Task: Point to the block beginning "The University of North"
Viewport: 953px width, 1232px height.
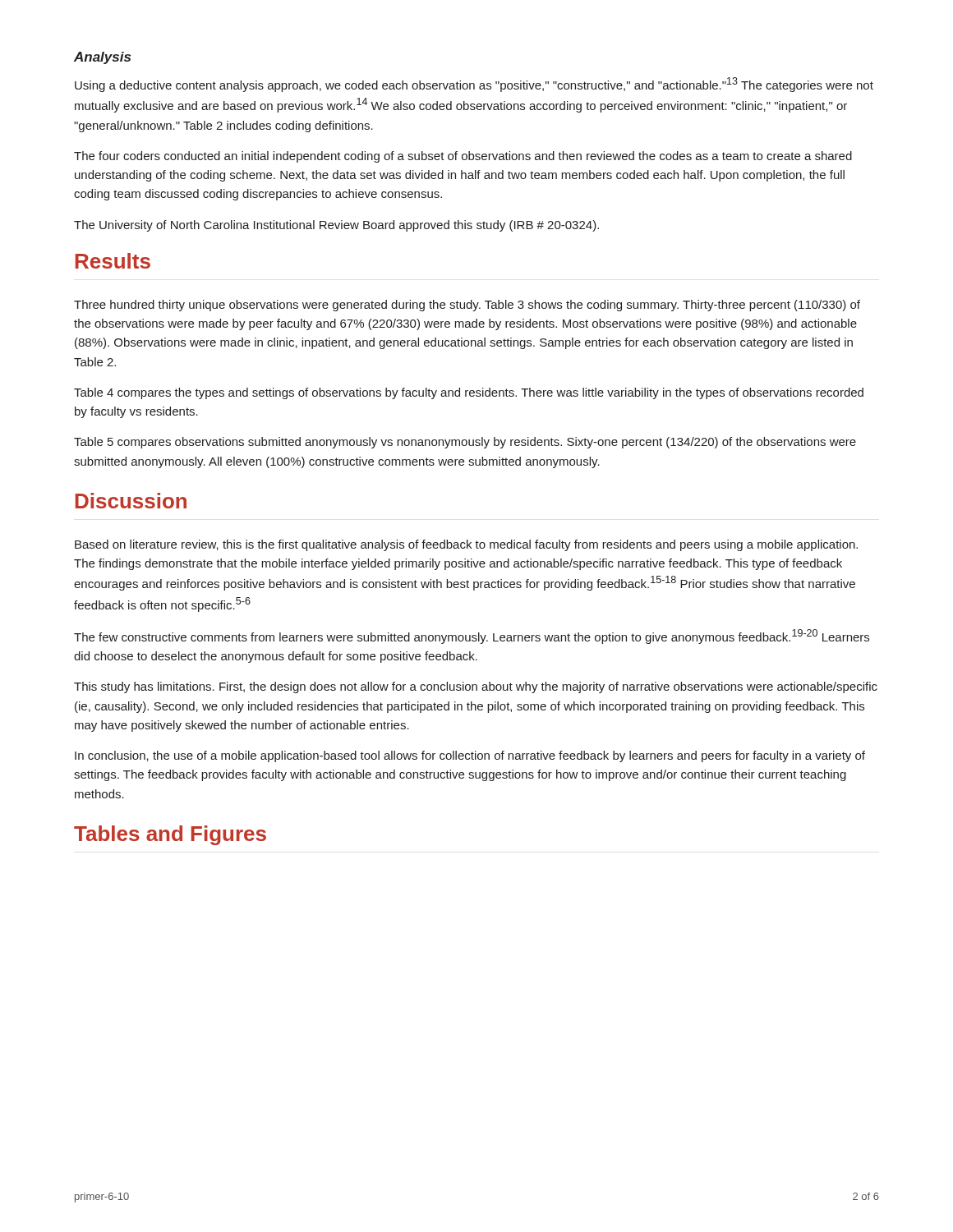Action: click(476, 224)
